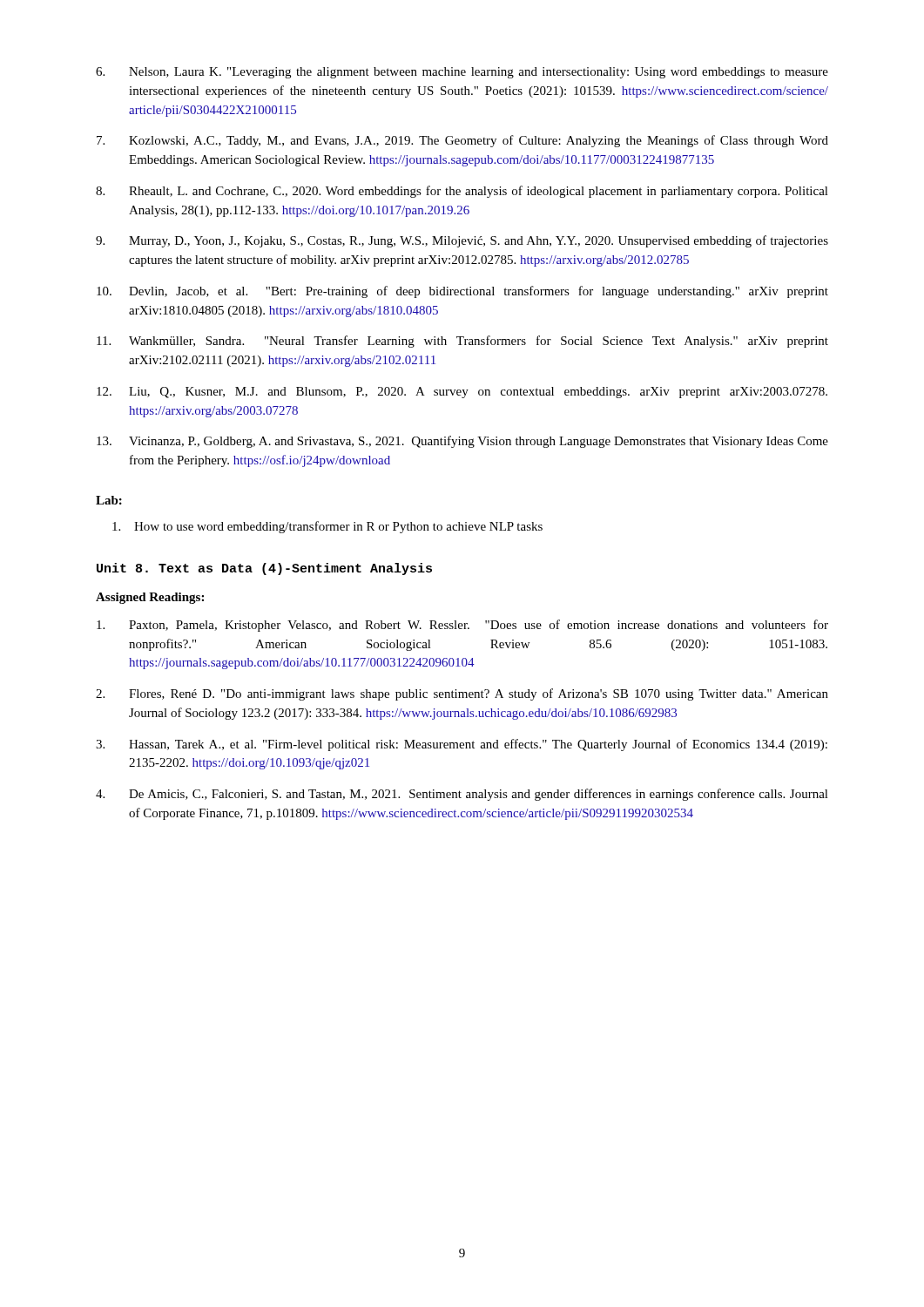The width and height of the screenshot is (924, 1307).
Task: Navigate to the text block starting "2. Flores, René D. "Do anti-immigrant"
Action: pos(462,704)
